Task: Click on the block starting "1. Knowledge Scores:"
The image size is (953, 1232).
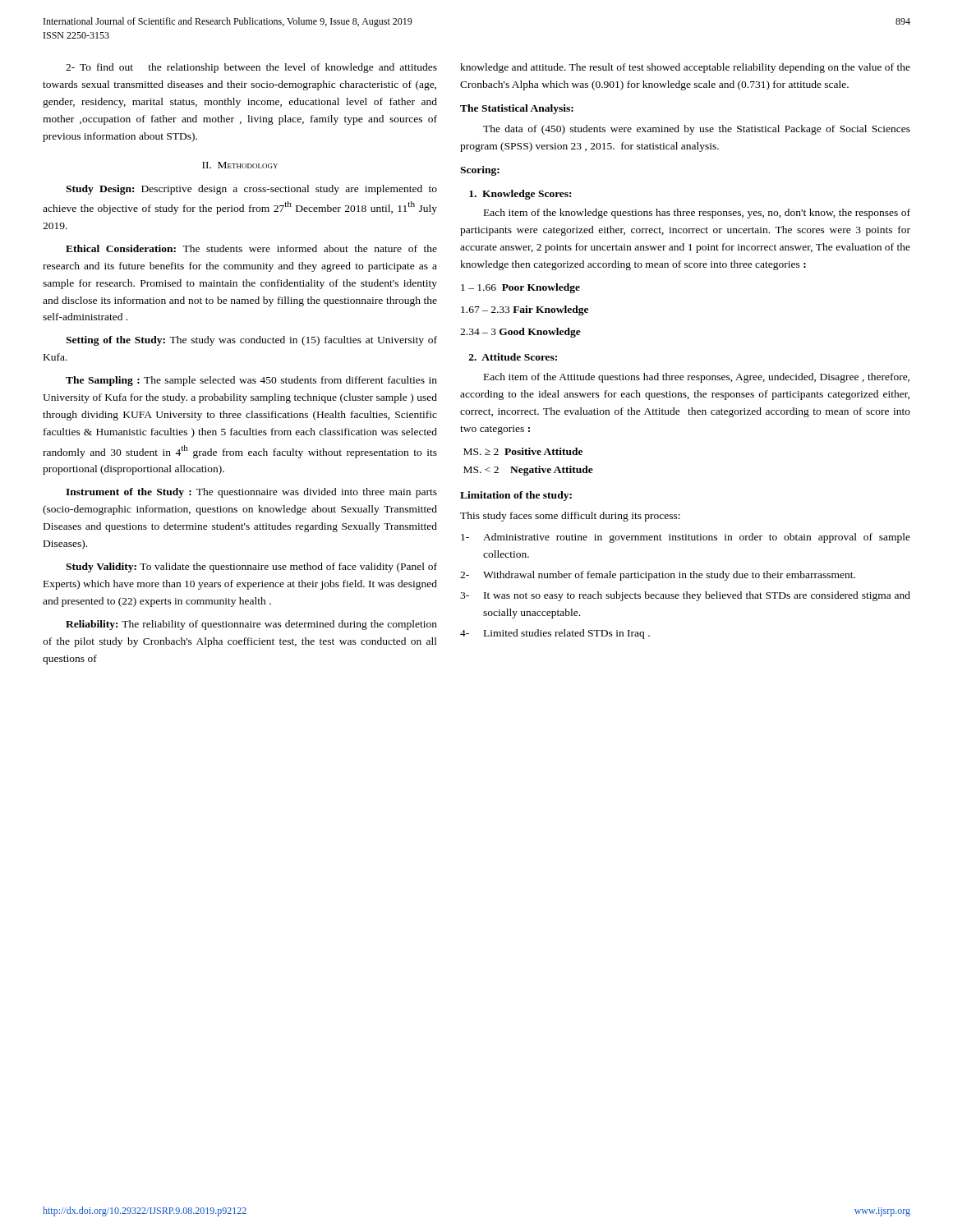Action: point(520,195)
